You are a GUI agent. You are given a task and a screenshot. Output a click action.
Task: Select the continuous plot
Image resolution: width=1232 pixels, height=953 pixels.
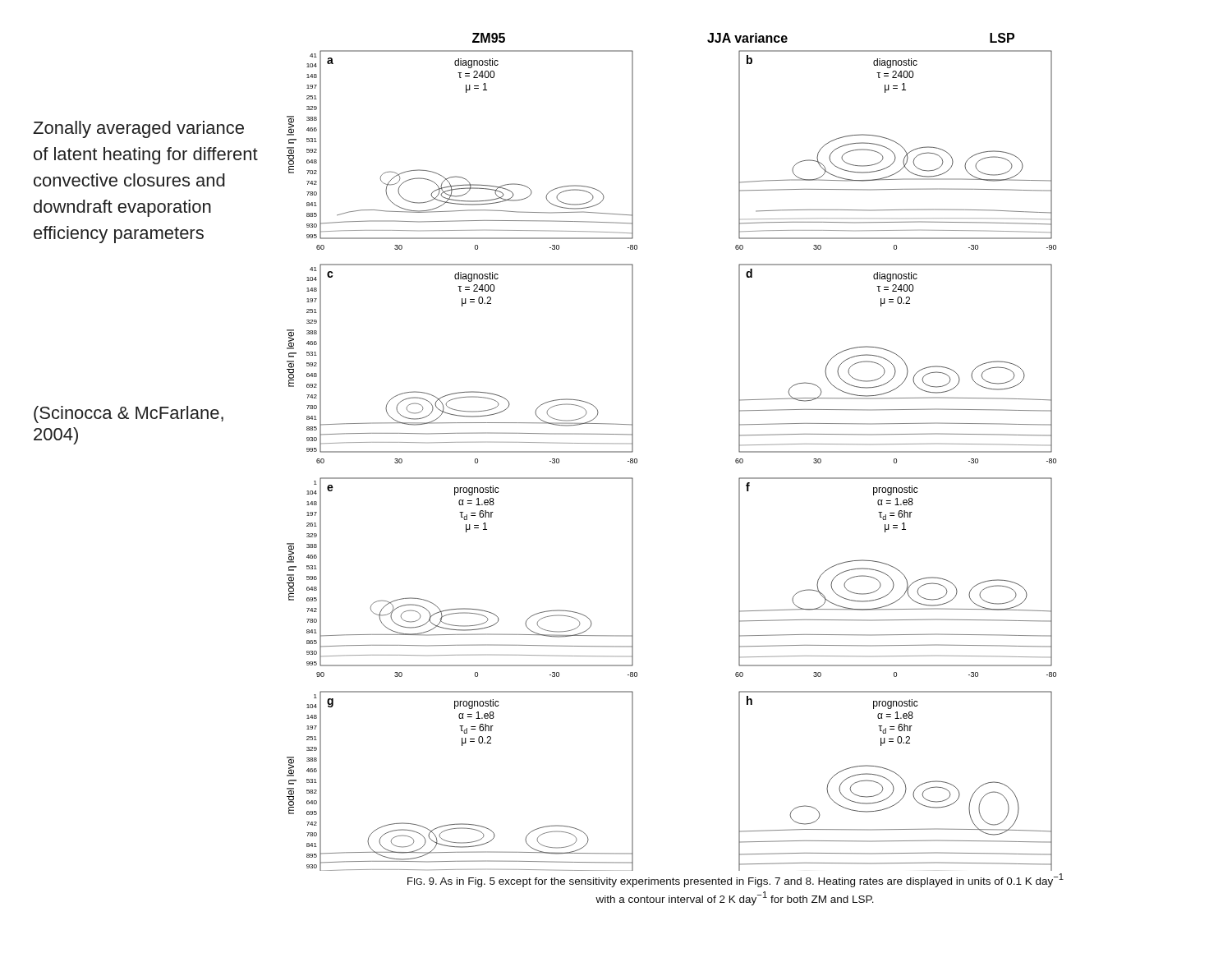coord(735,476)
